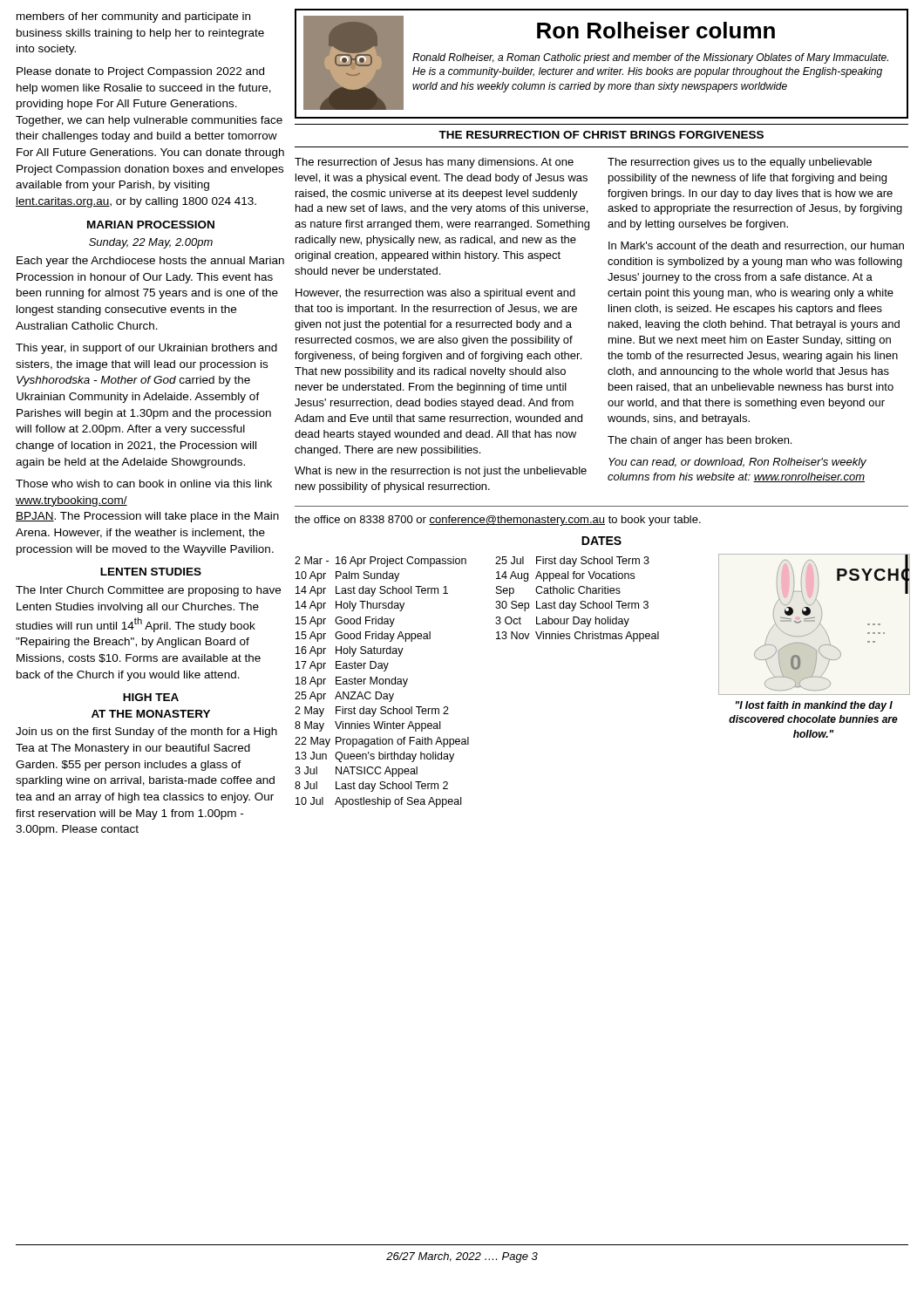The image size is (924, 1308).
Task: Point to the block beginning "25 JulFirst day School Term"
Action: (572, 561)
